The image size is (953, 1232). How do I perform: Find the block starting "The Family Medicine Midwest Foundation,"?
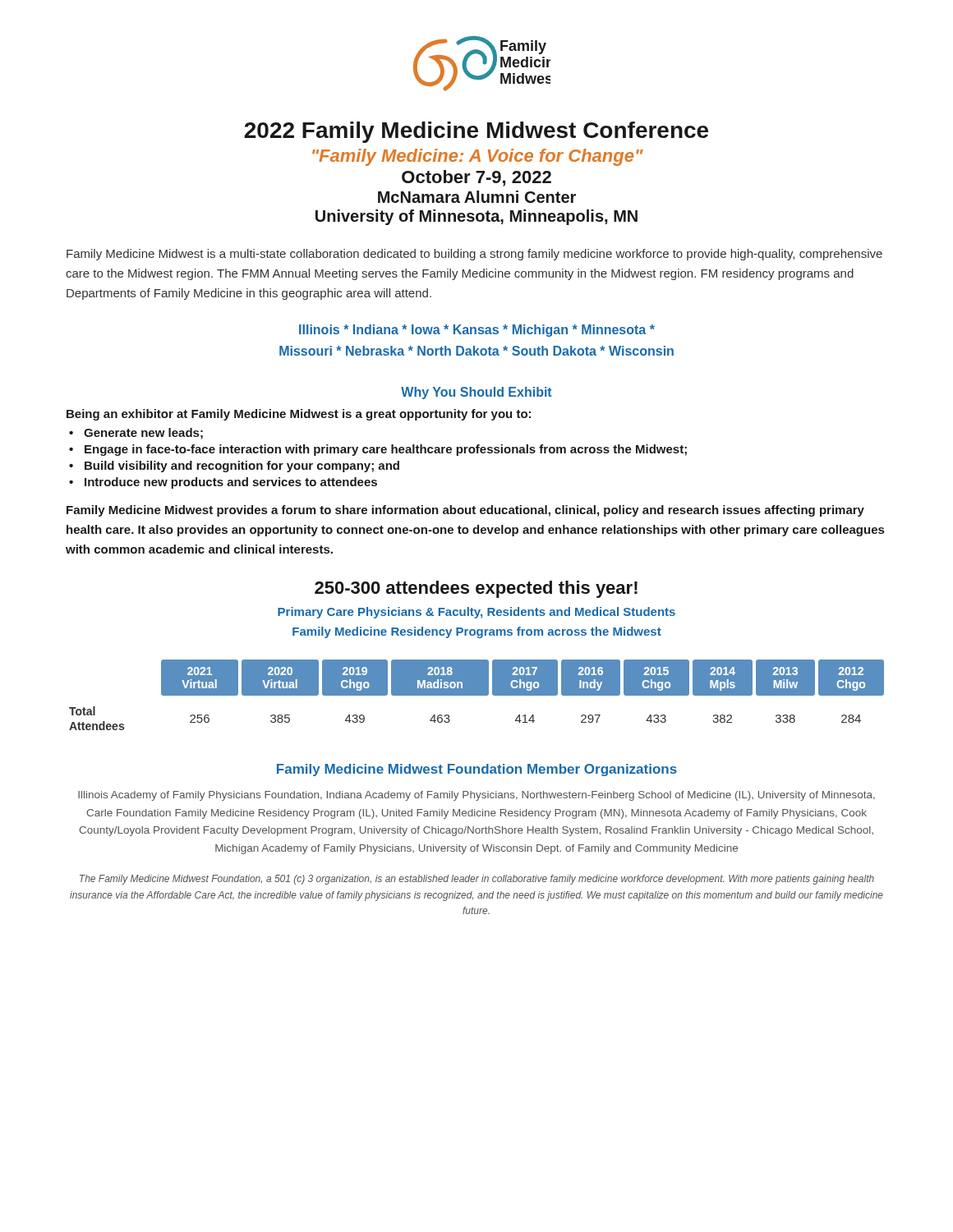[476, 895]
